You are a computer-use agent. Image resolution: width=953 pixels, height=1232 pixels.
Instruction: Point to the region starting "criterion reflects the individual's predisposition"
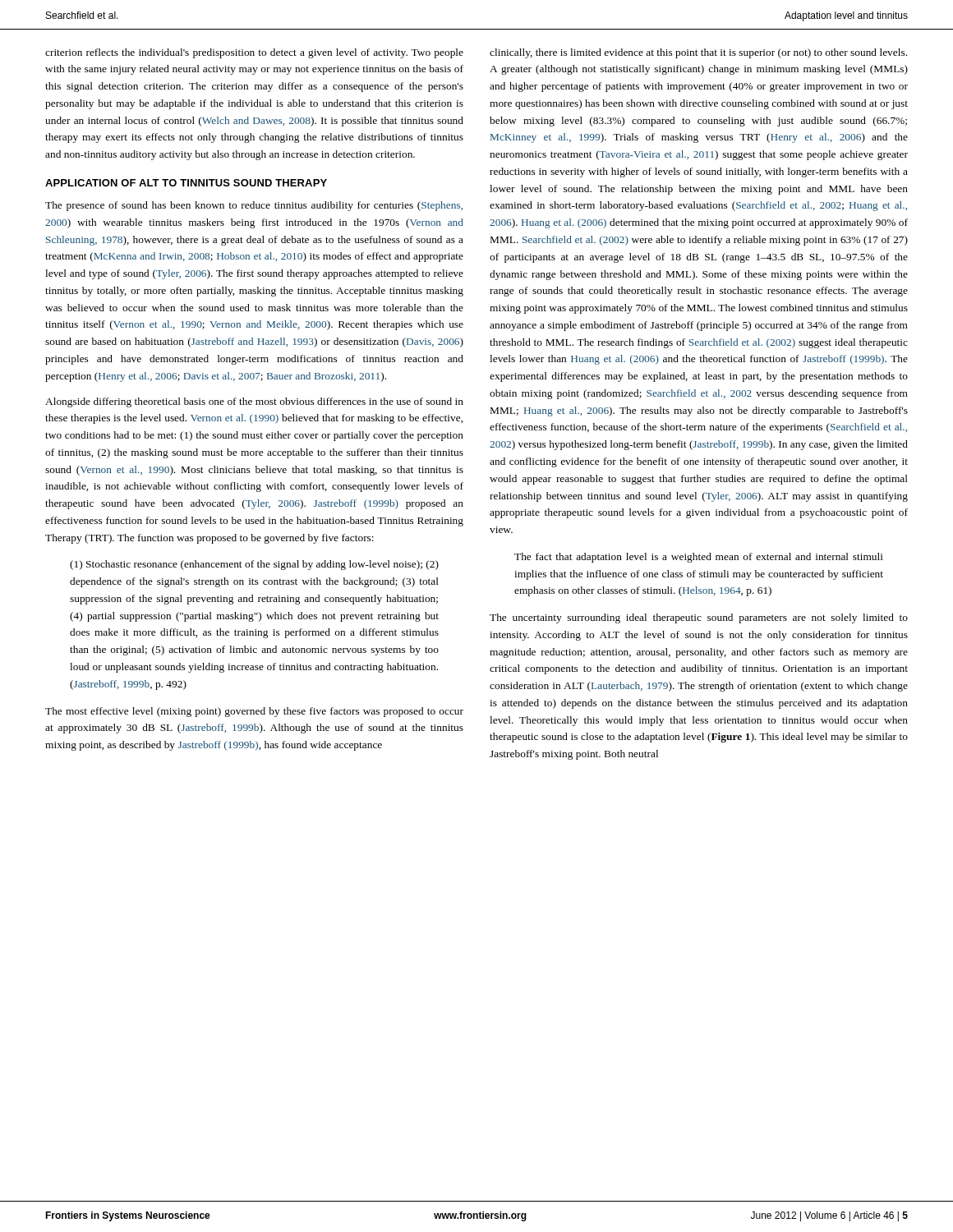tap(254, 104)
